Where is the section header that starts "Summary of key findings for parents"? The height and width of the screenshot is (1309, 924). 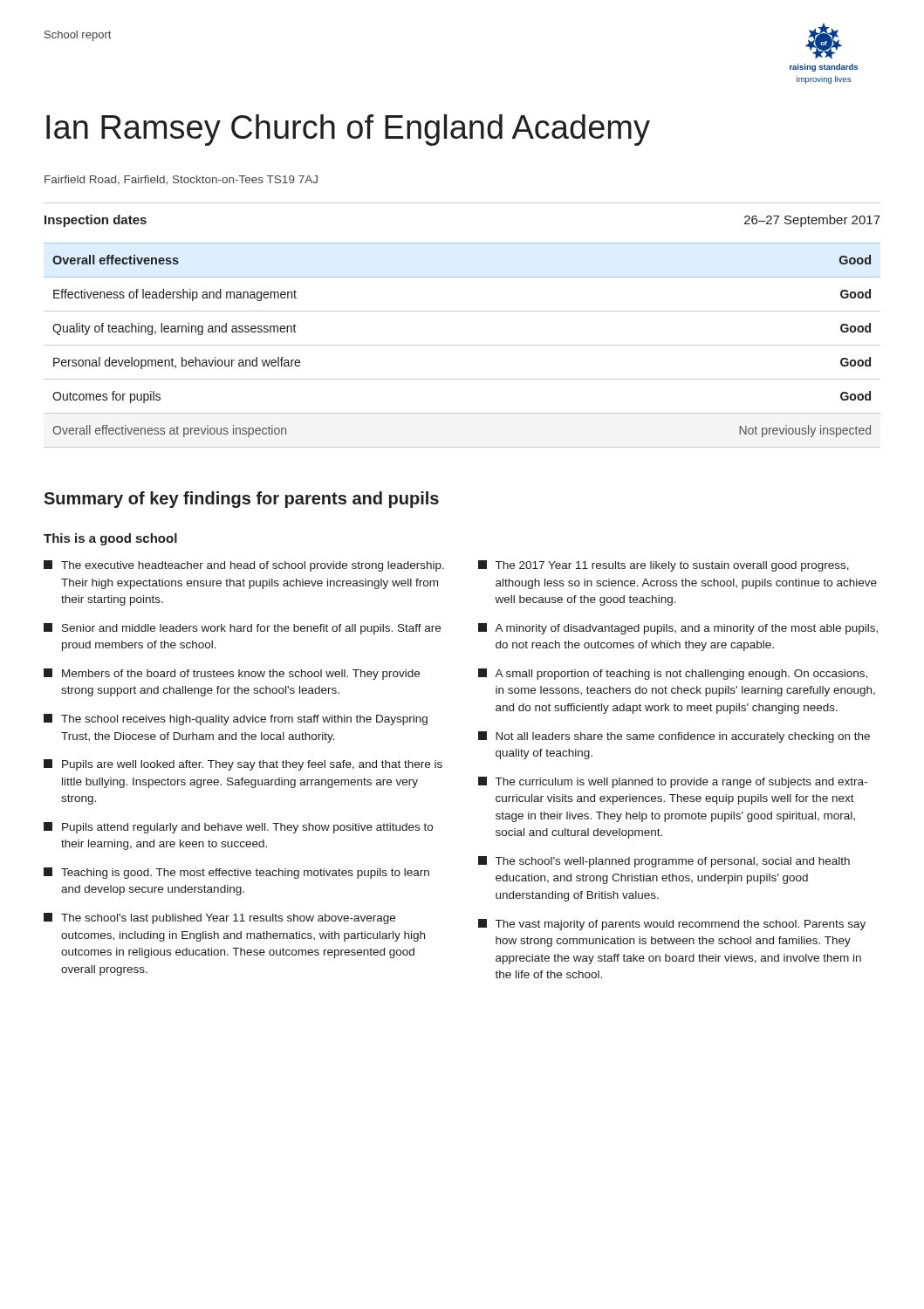coord(241,500)
